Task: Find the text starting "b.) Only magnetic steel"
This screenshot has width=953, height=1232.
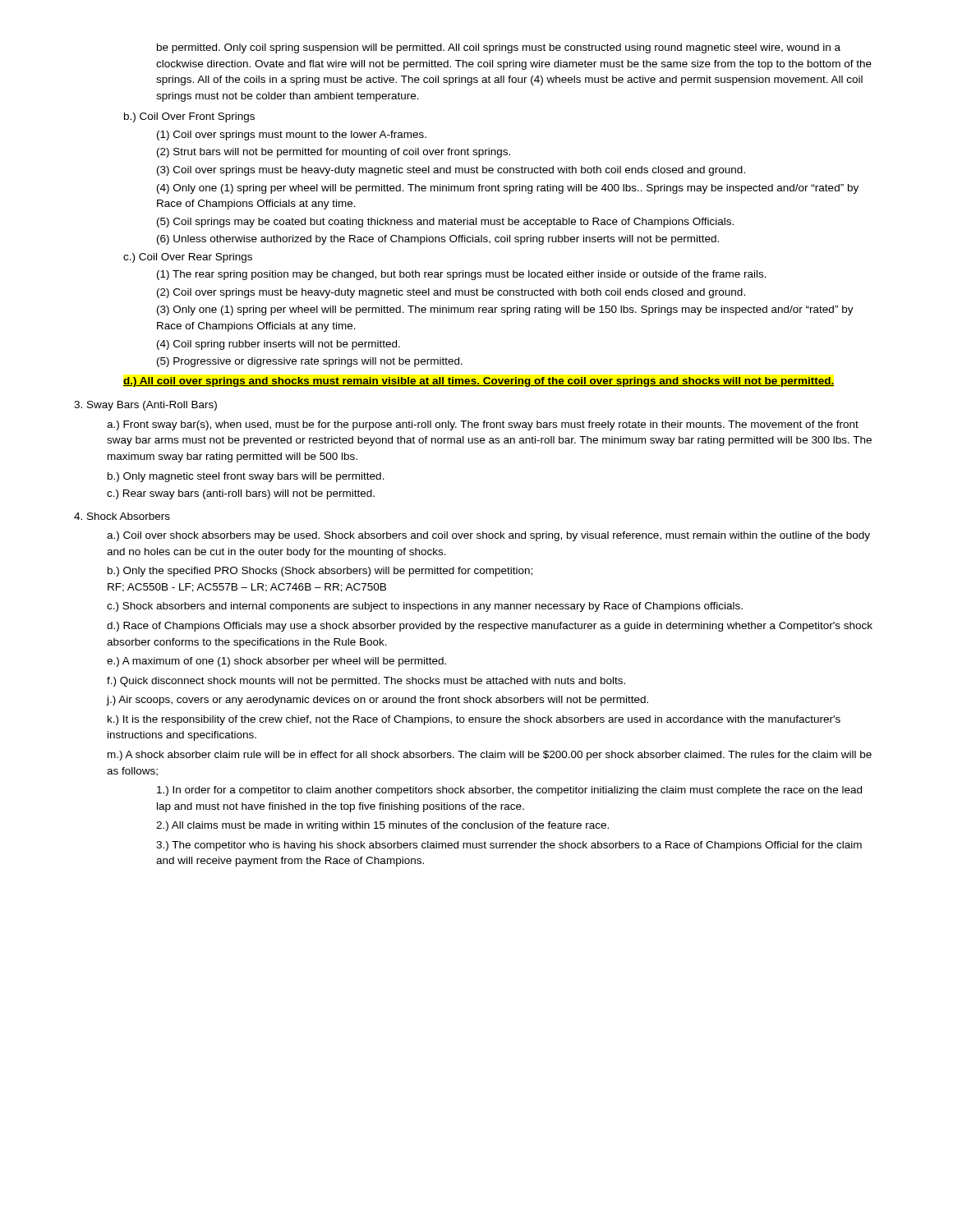Action: coord(246,476)
